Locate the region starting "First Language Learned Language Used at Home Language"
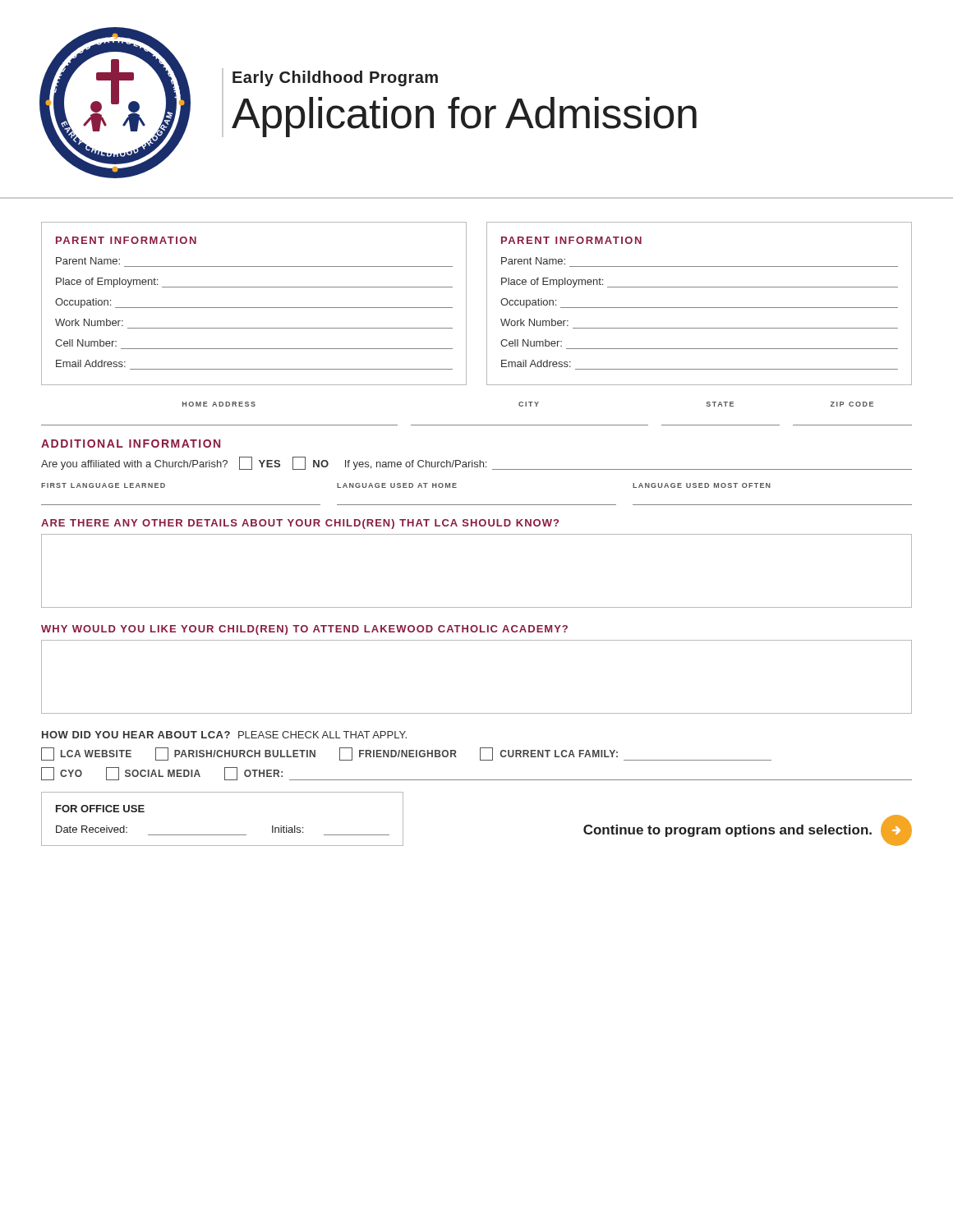Image resolution: width=953 pixels, height=1232 pixels. [x=476, y=493]
